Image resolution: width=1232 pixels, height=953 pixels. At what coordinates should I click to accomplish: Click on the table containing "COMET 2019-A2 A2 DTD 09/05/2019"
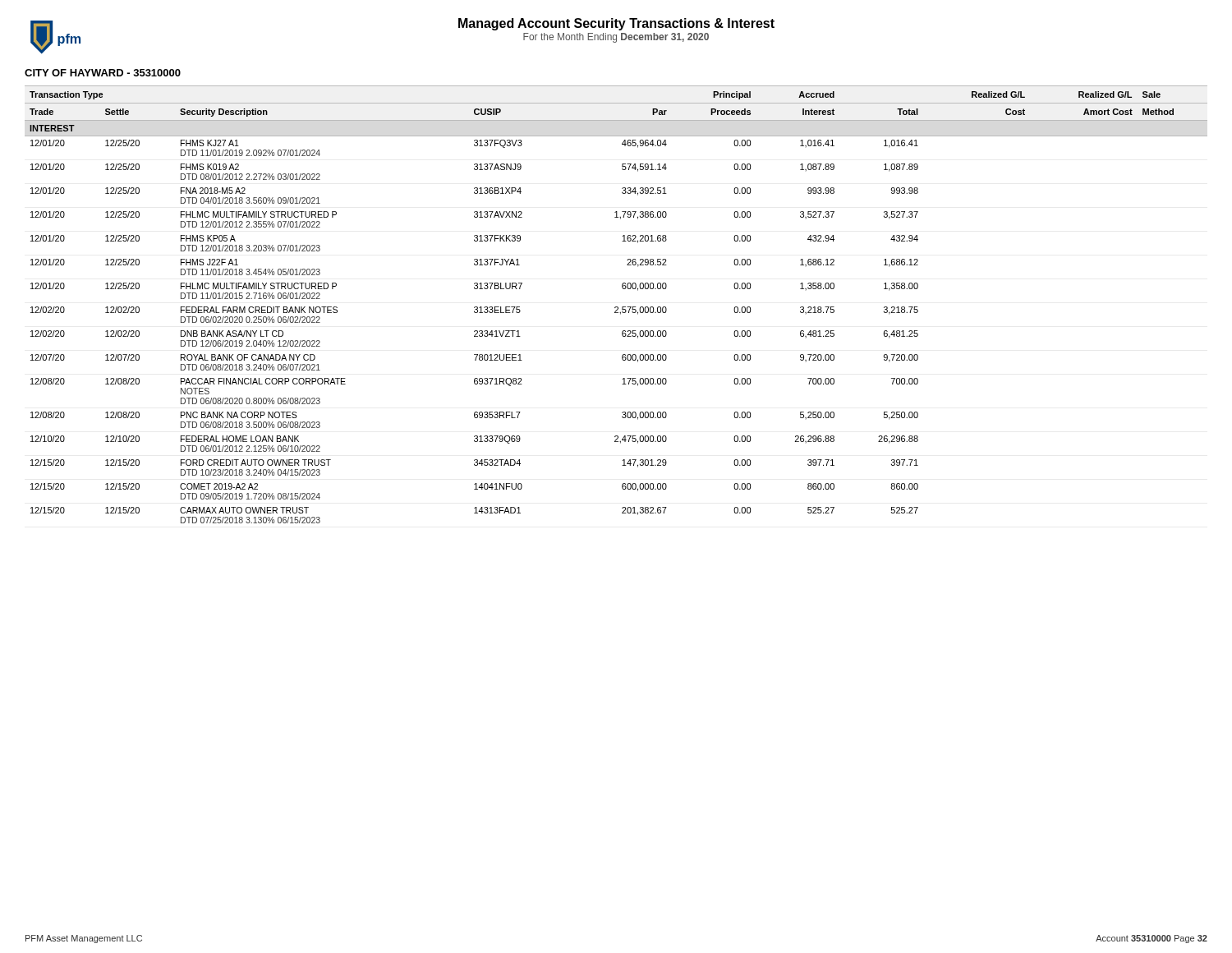(616, 306)
